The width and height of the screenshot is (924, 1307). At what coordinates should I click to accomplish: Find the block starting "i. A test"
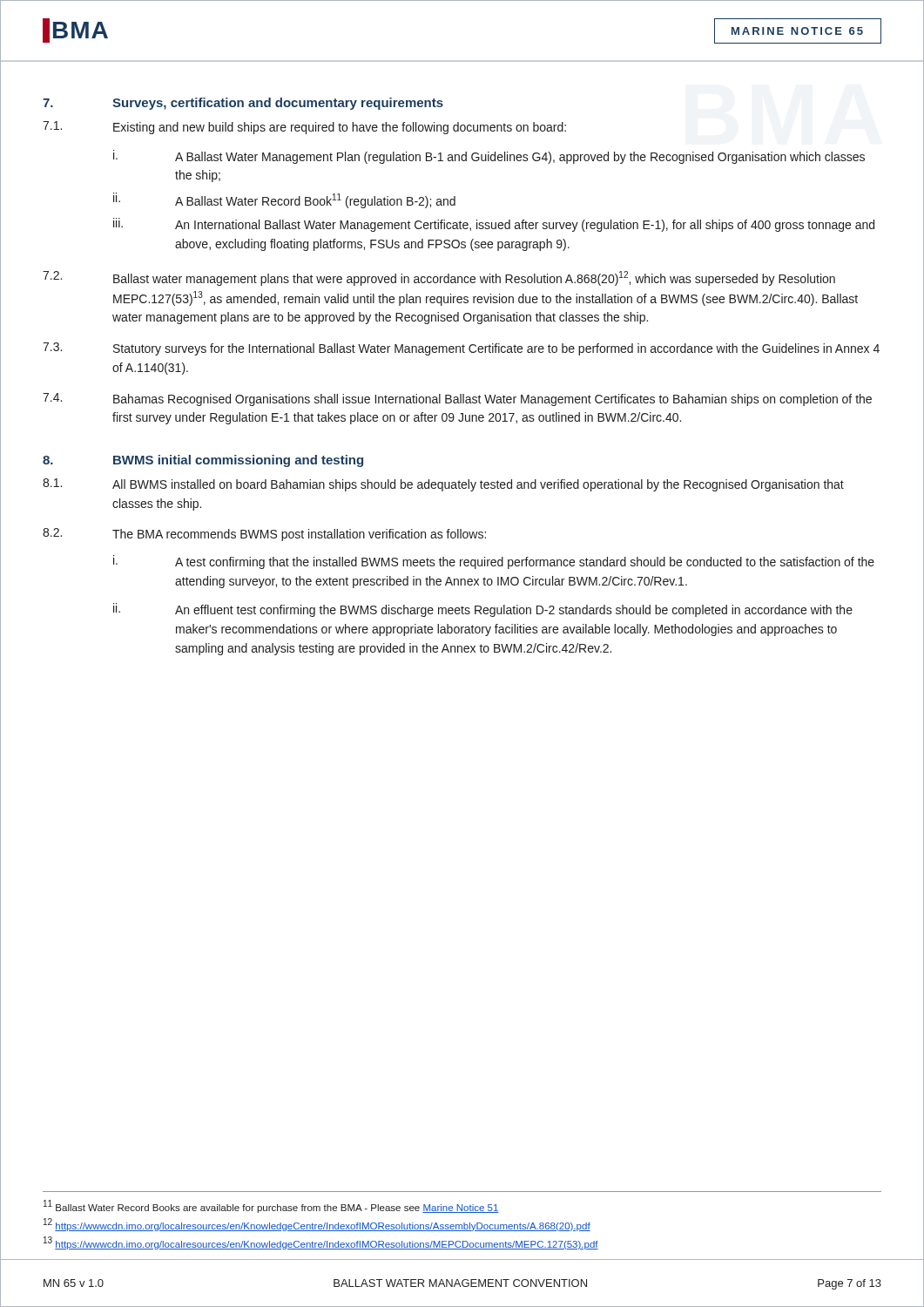(497, 572)
